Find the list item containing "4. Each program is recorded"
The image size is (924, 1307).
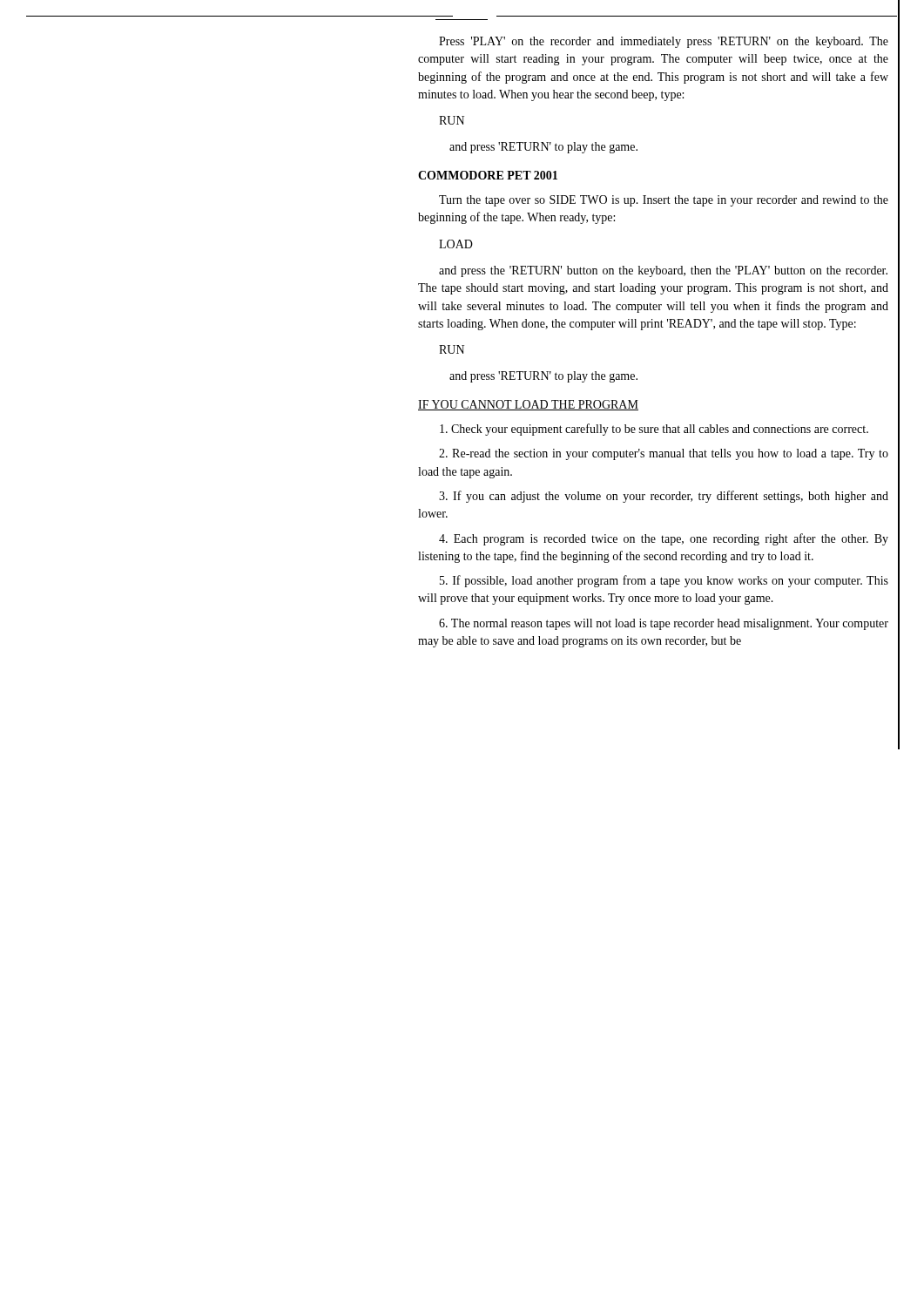coord(653,548)
